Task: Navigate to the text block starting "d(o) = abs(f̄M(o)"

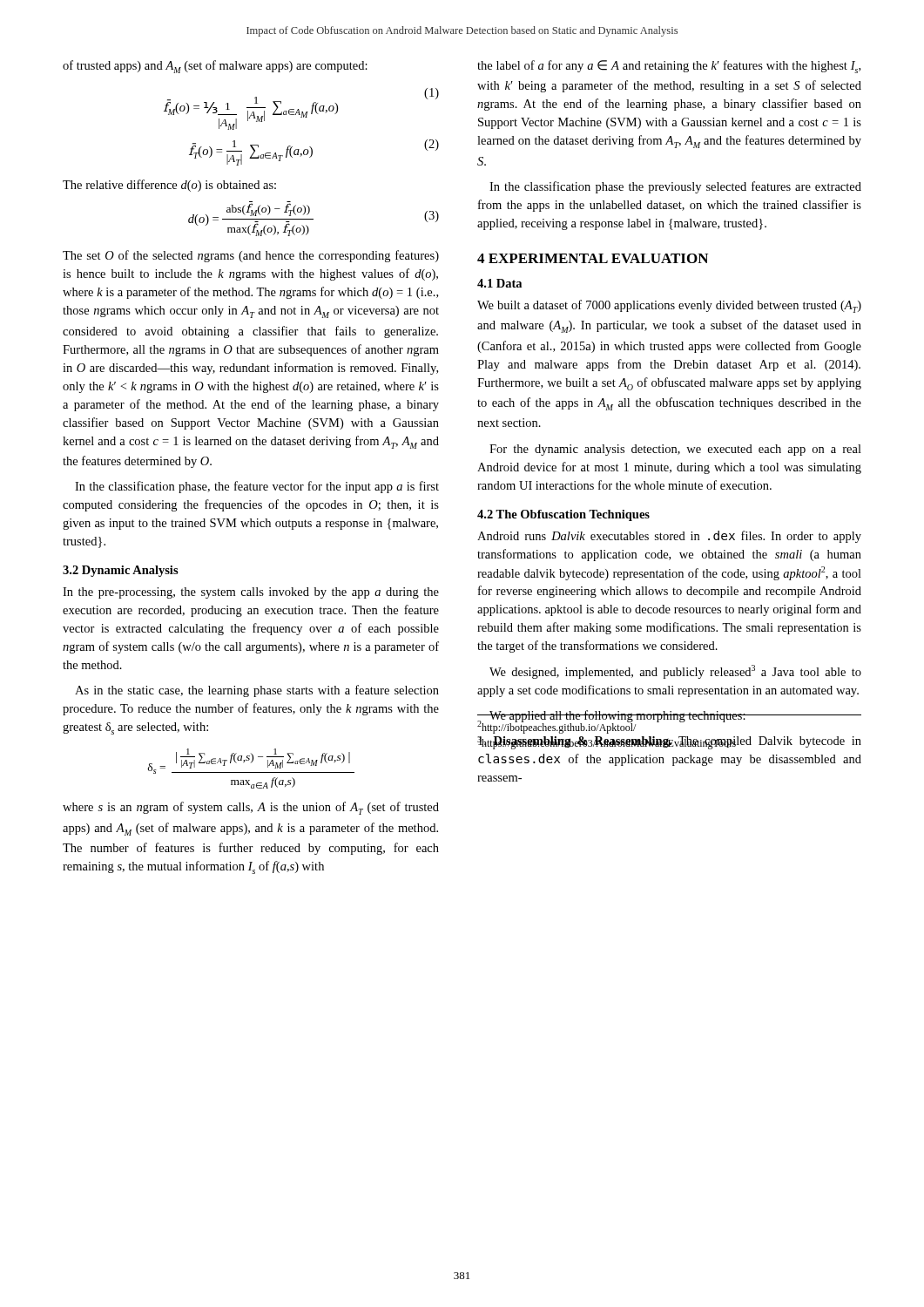Action: pyautogui.click(x=313, y=219)
